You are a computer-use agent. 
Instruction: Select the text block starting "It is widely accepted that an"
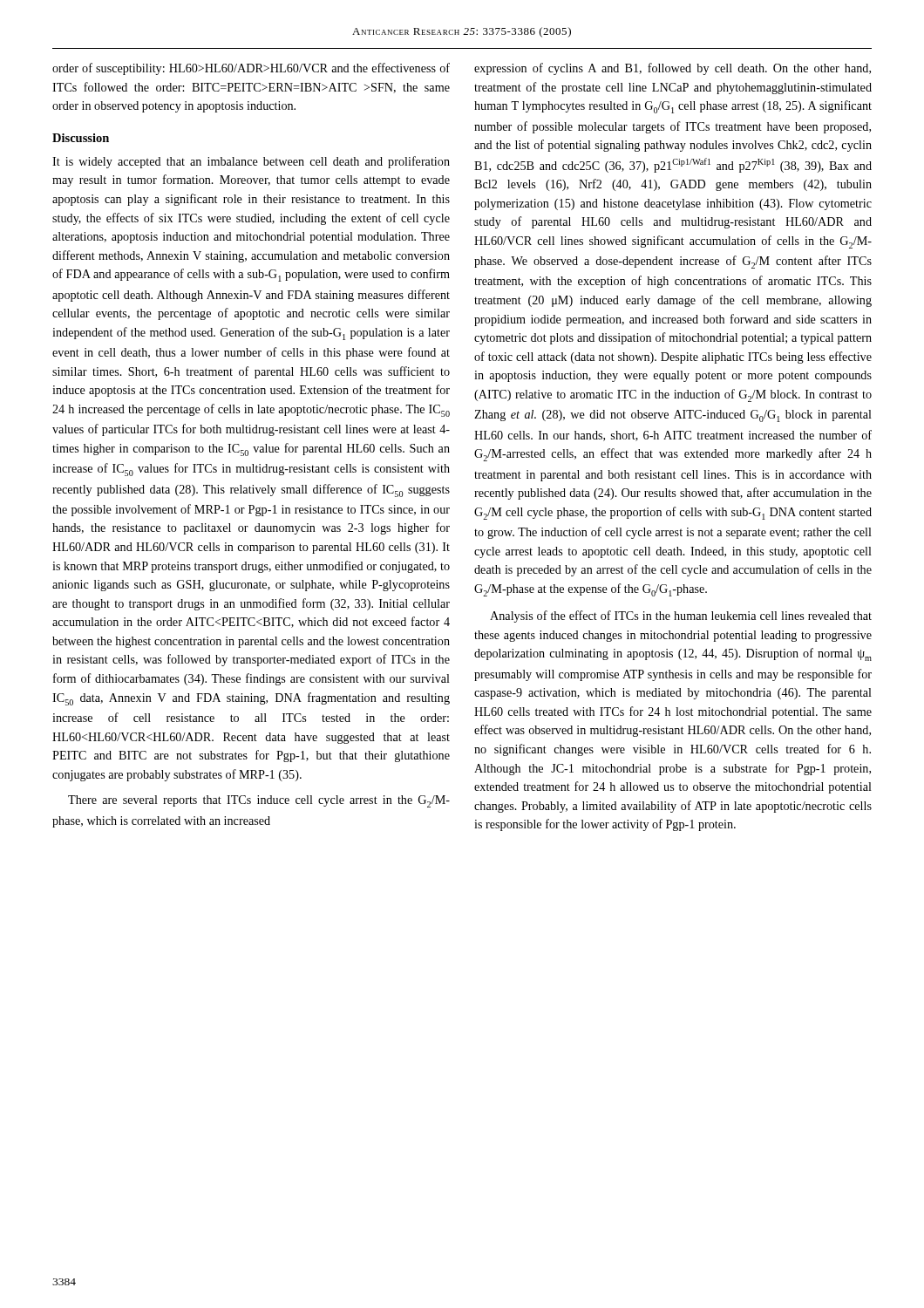tap(251, 491)
